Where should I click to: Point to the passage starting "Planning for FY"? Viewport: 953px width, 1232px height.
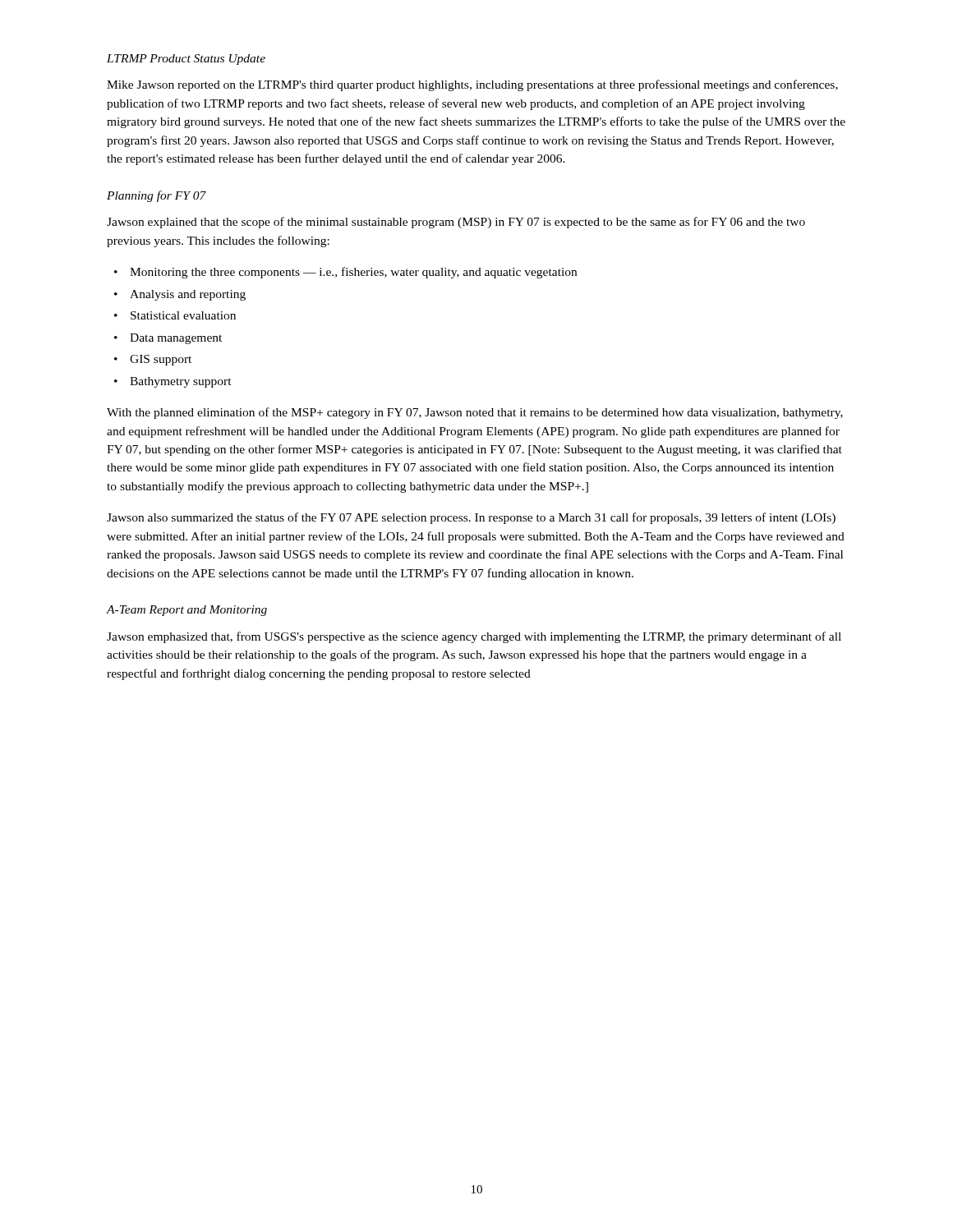click(157, 196)
